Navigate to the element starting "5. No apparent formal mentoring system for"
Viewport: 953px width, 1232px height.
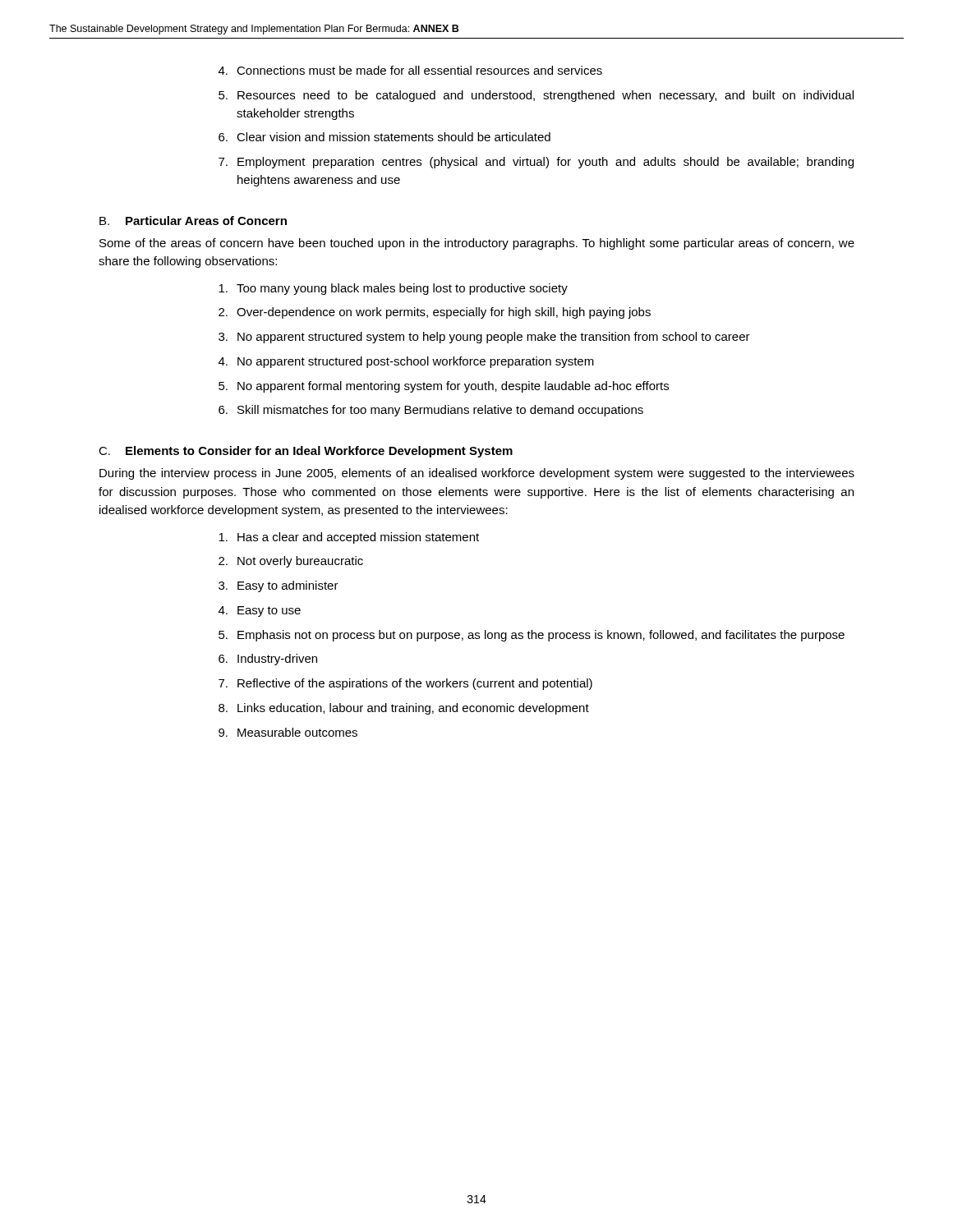pos(530,386)
